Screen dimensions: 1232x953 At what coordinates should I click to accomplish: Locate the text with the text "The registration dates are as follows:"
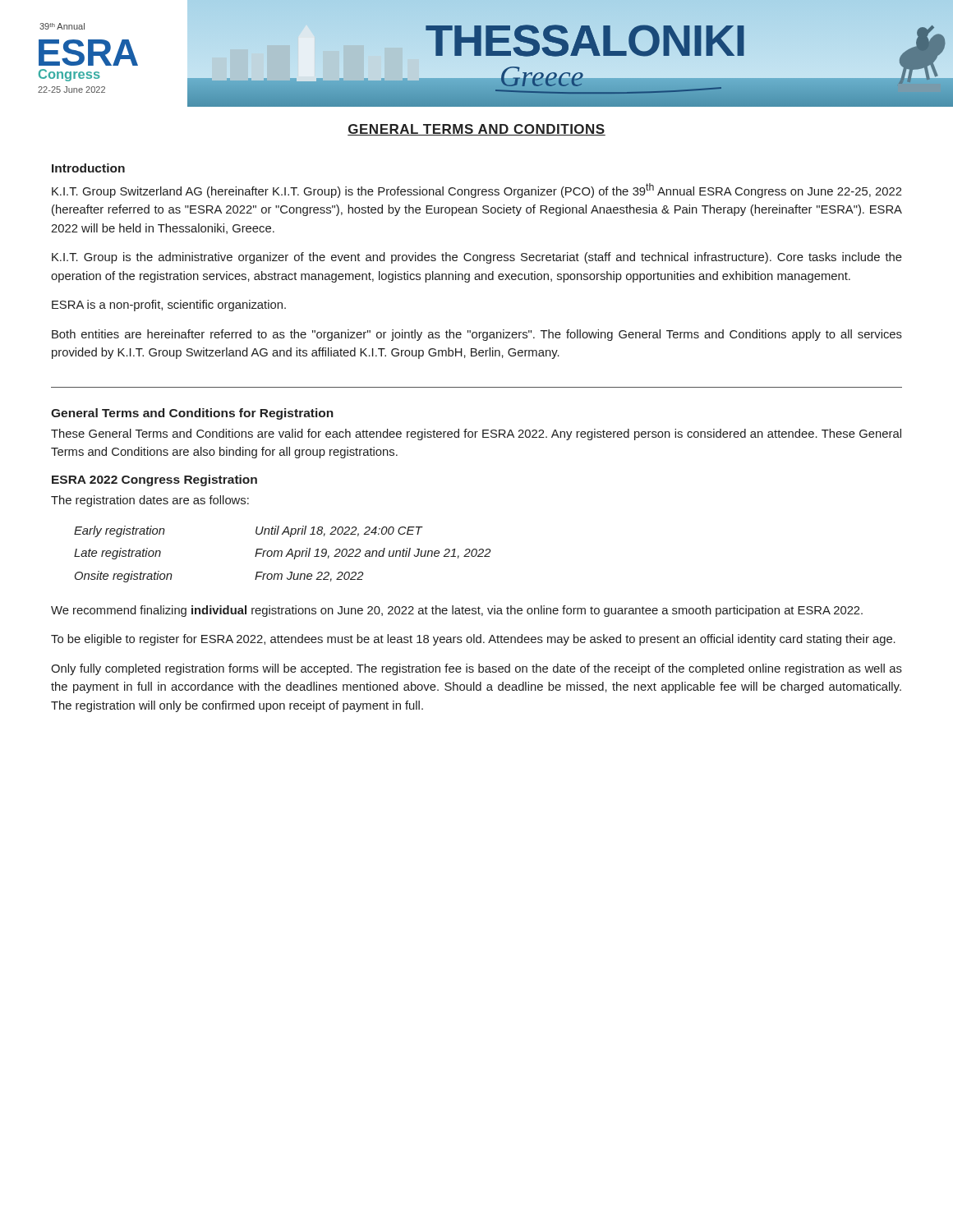click(150, 500)
